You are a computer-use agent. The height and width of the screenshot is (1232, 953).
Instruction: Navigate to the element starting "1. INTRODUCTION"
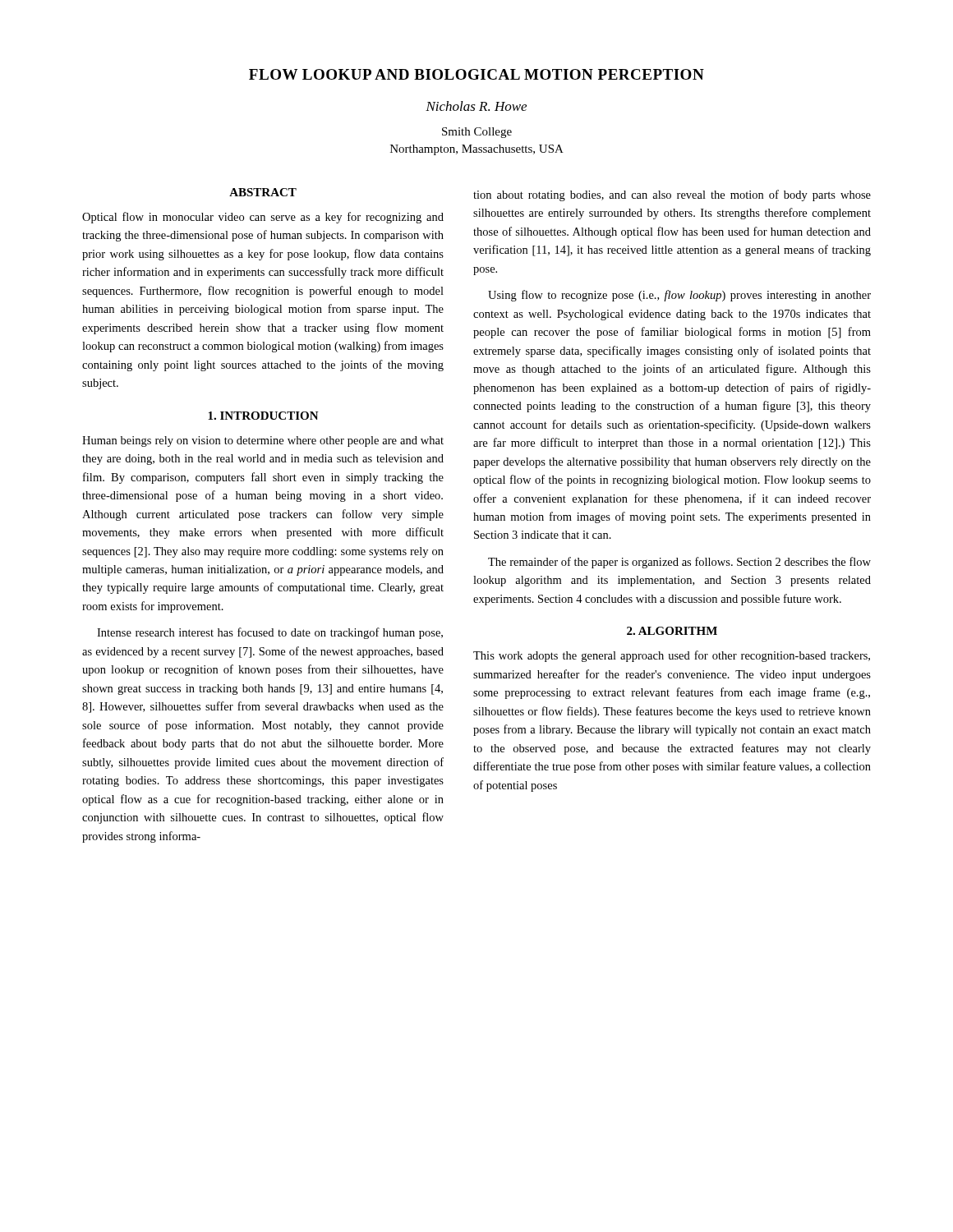[263, 415]
